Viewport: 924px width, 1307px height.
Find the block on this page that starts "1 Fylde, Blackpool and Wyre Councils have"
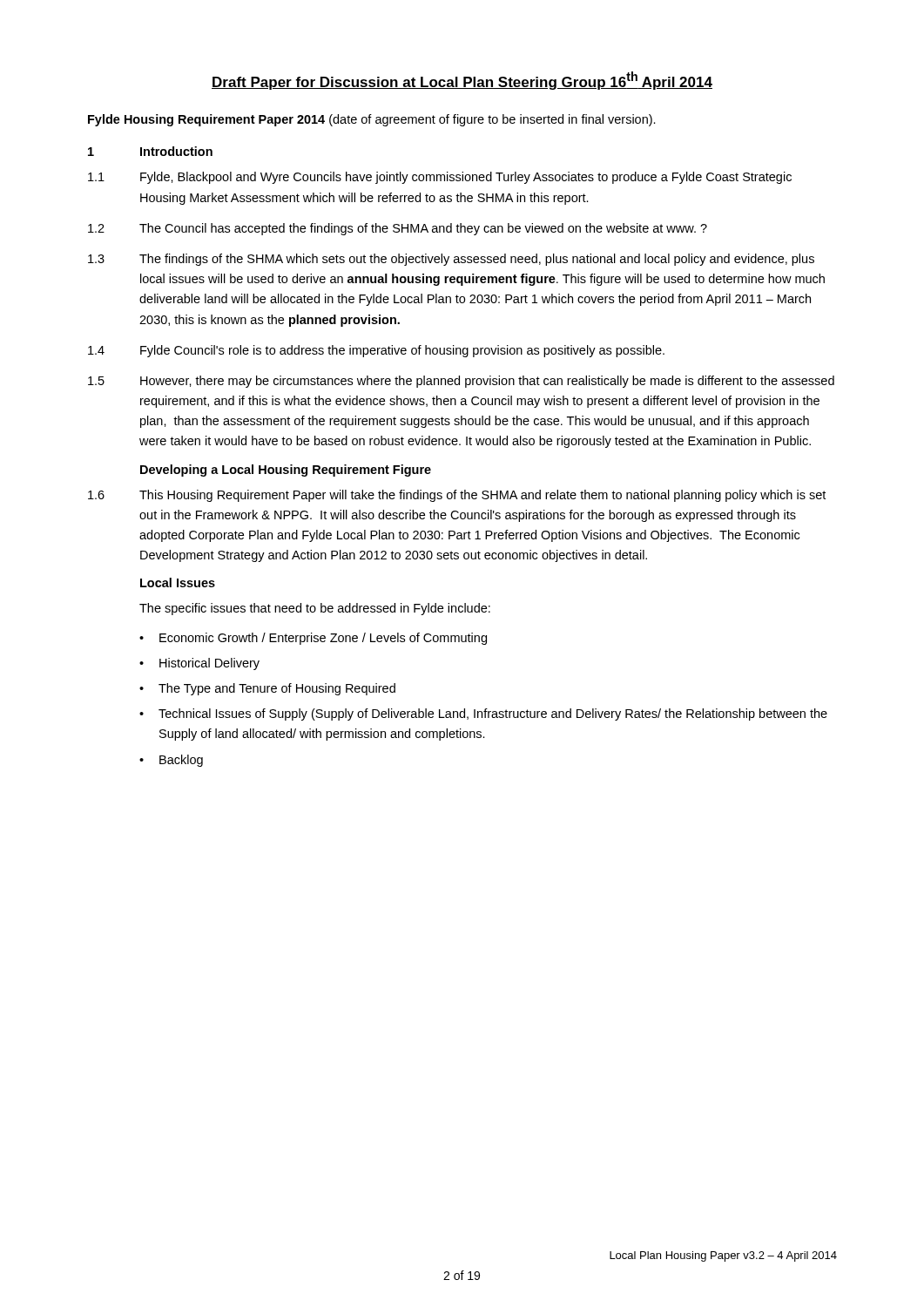[462, 188]
